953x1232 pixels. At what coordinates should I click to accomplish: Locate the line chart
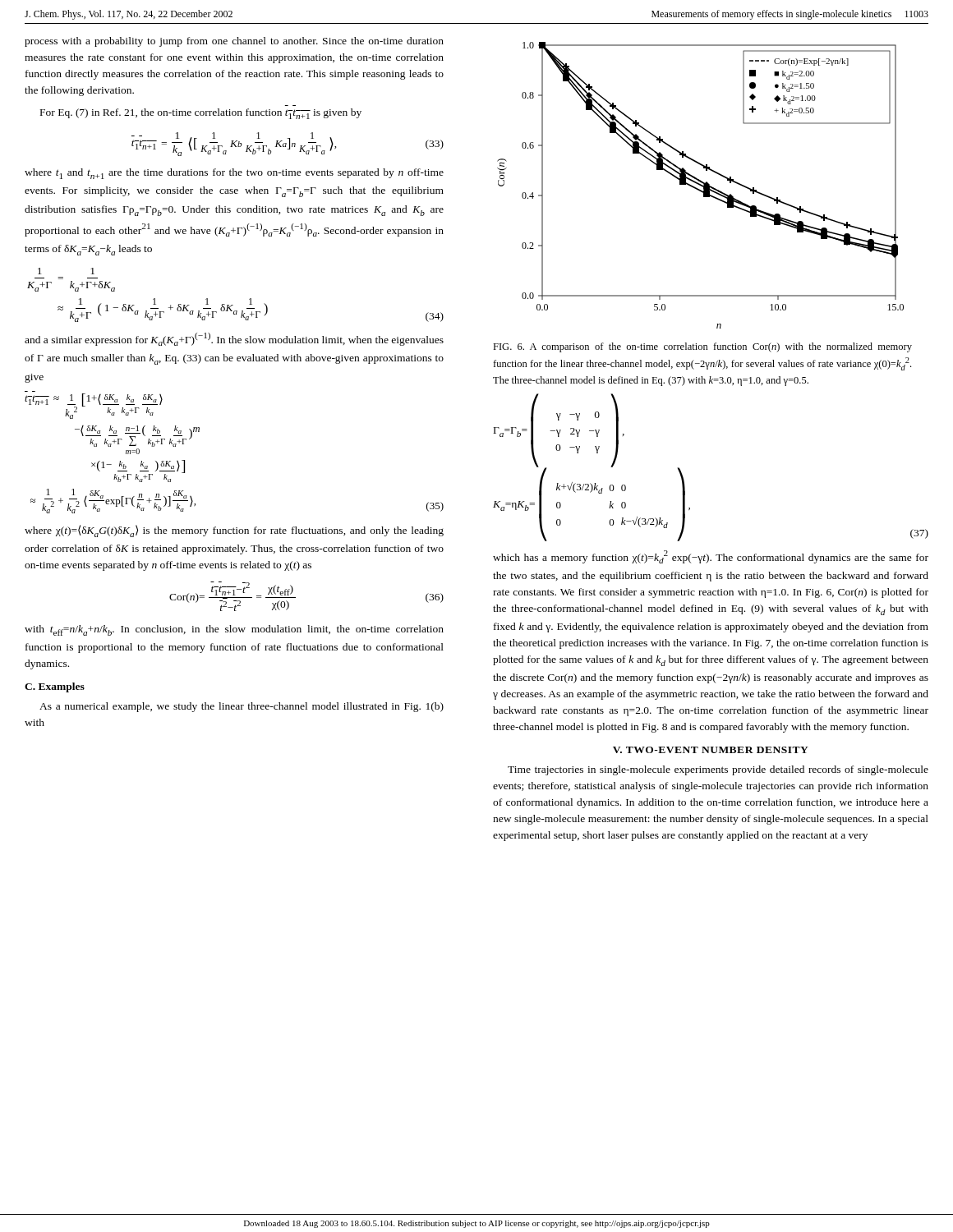[702, 185]
